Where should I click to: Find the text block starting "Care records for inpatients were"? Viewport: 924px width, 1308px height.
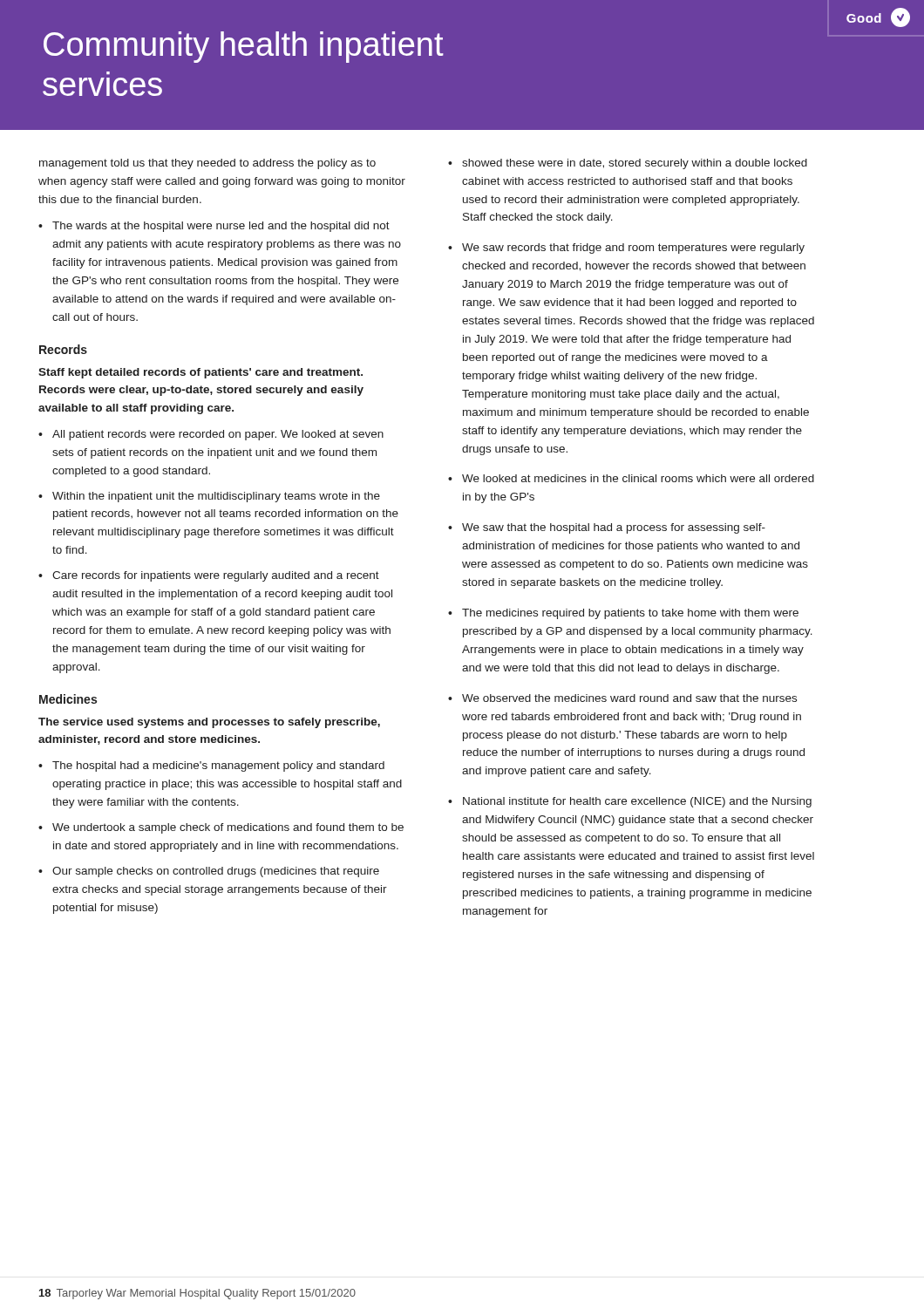pos(223,621)
